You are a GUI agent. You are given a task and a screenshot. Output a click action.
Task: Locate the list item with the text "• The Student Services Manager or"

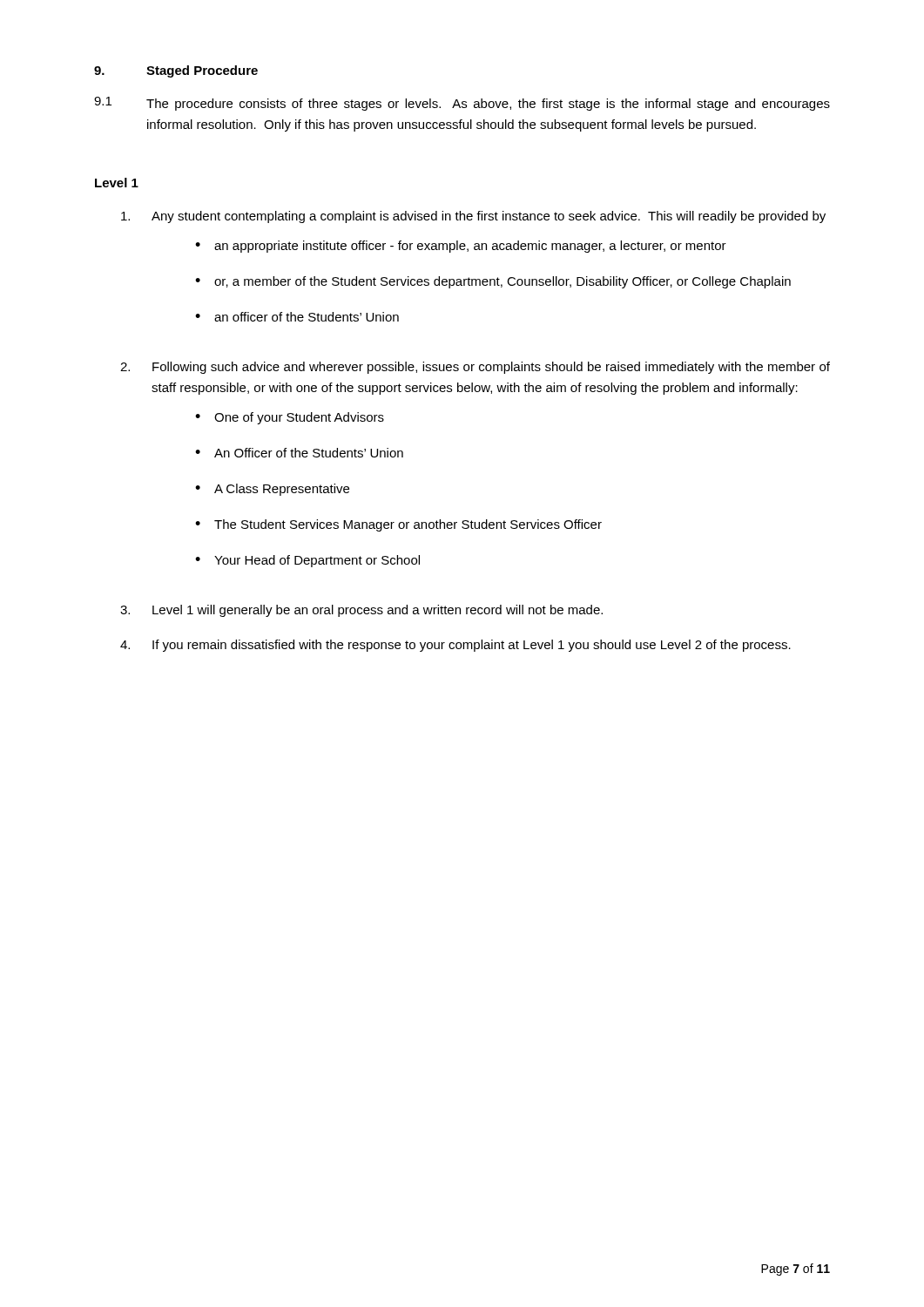coord(512,525)
